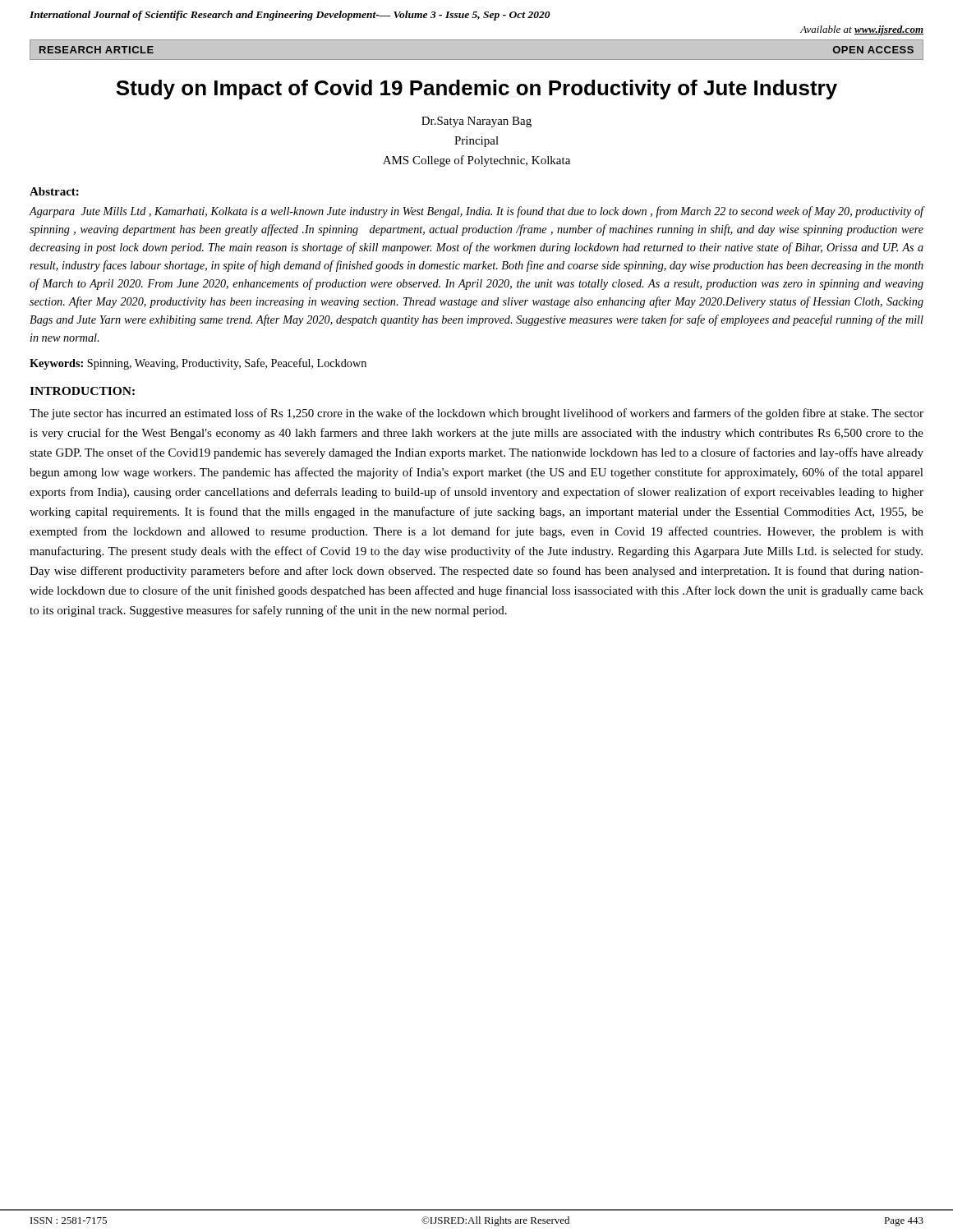
Task: Point to the block beginning "Agarpara Jute Mills Ltd , Kamarhati, Kolkata"
Action: [476, 274]
